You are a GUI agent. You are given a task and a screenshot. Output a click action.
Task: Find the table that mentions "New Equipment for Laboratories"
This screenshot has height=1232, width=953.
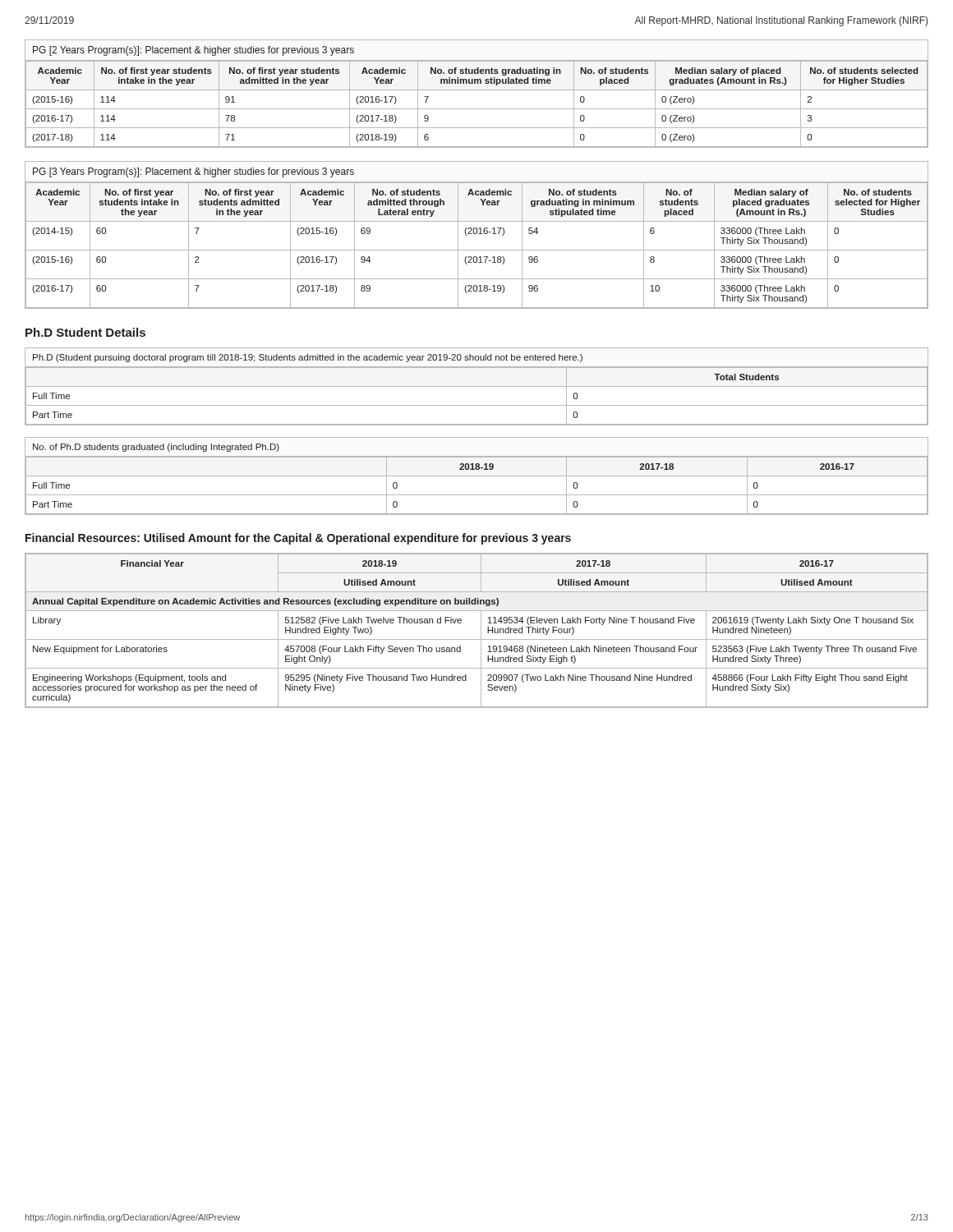coord(476,630)
